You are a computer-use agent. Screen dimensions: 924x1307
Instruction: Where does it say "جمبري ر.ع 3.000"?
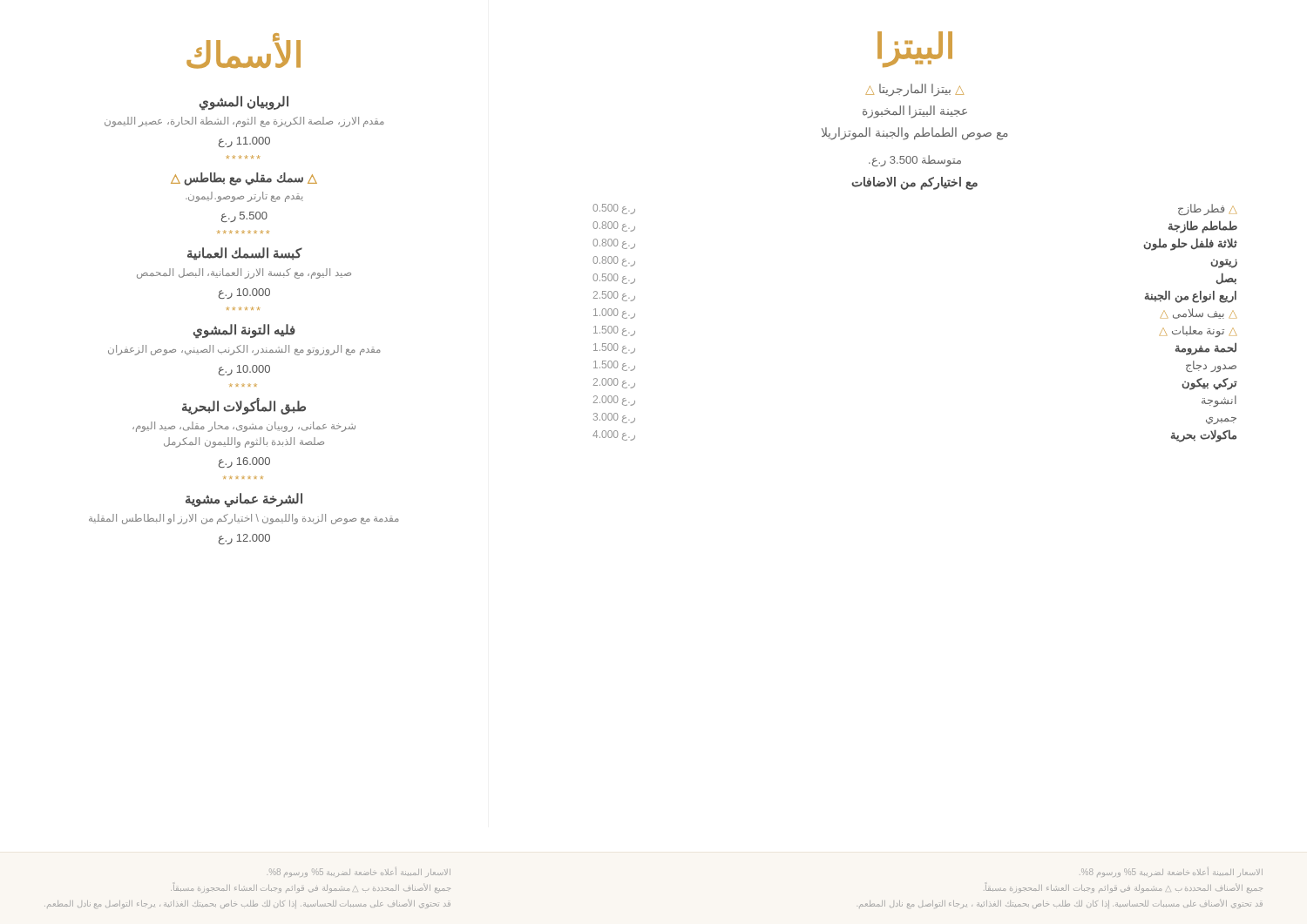[x=1221, y=418]
